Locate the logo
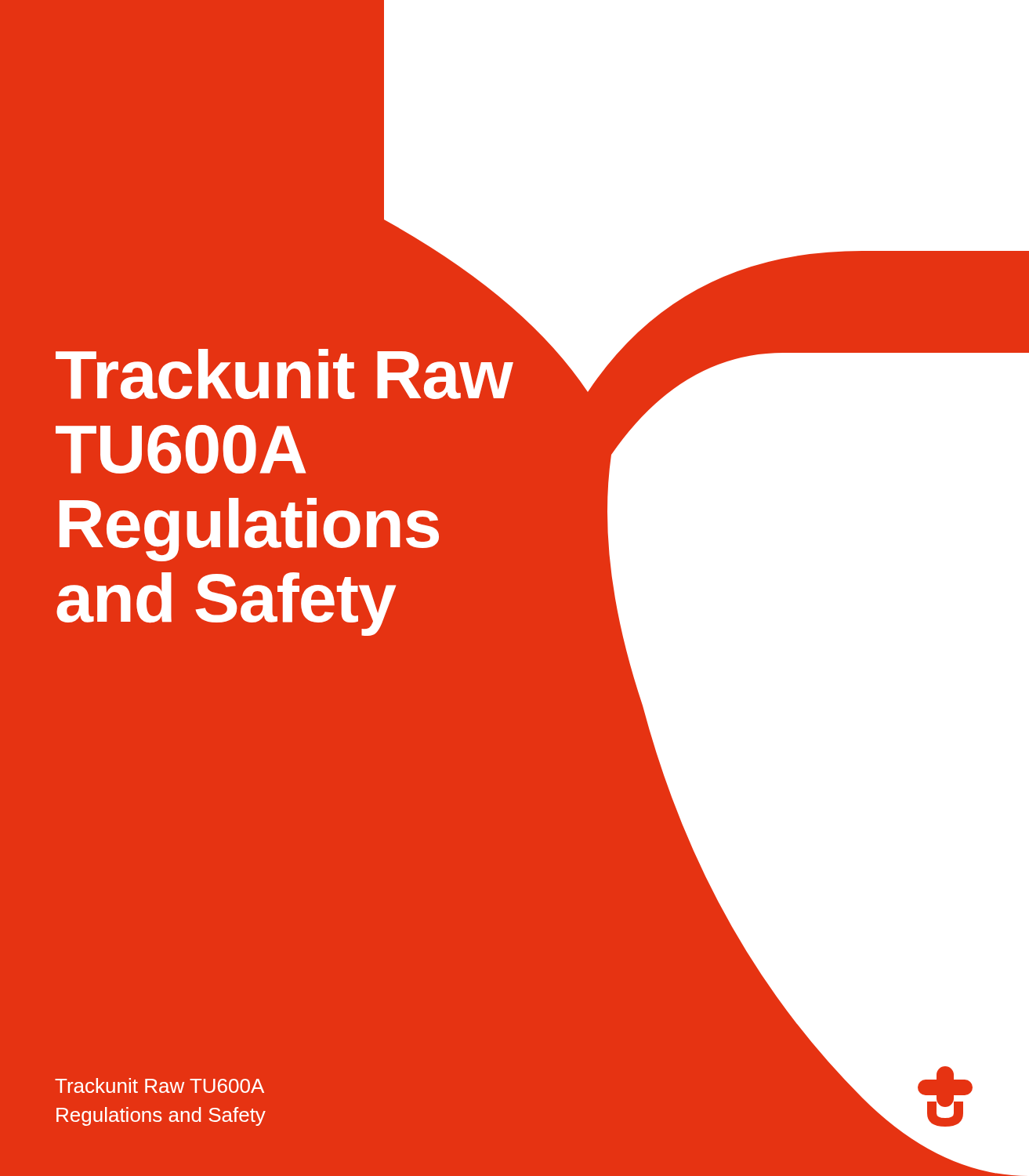 [945, 1098]
